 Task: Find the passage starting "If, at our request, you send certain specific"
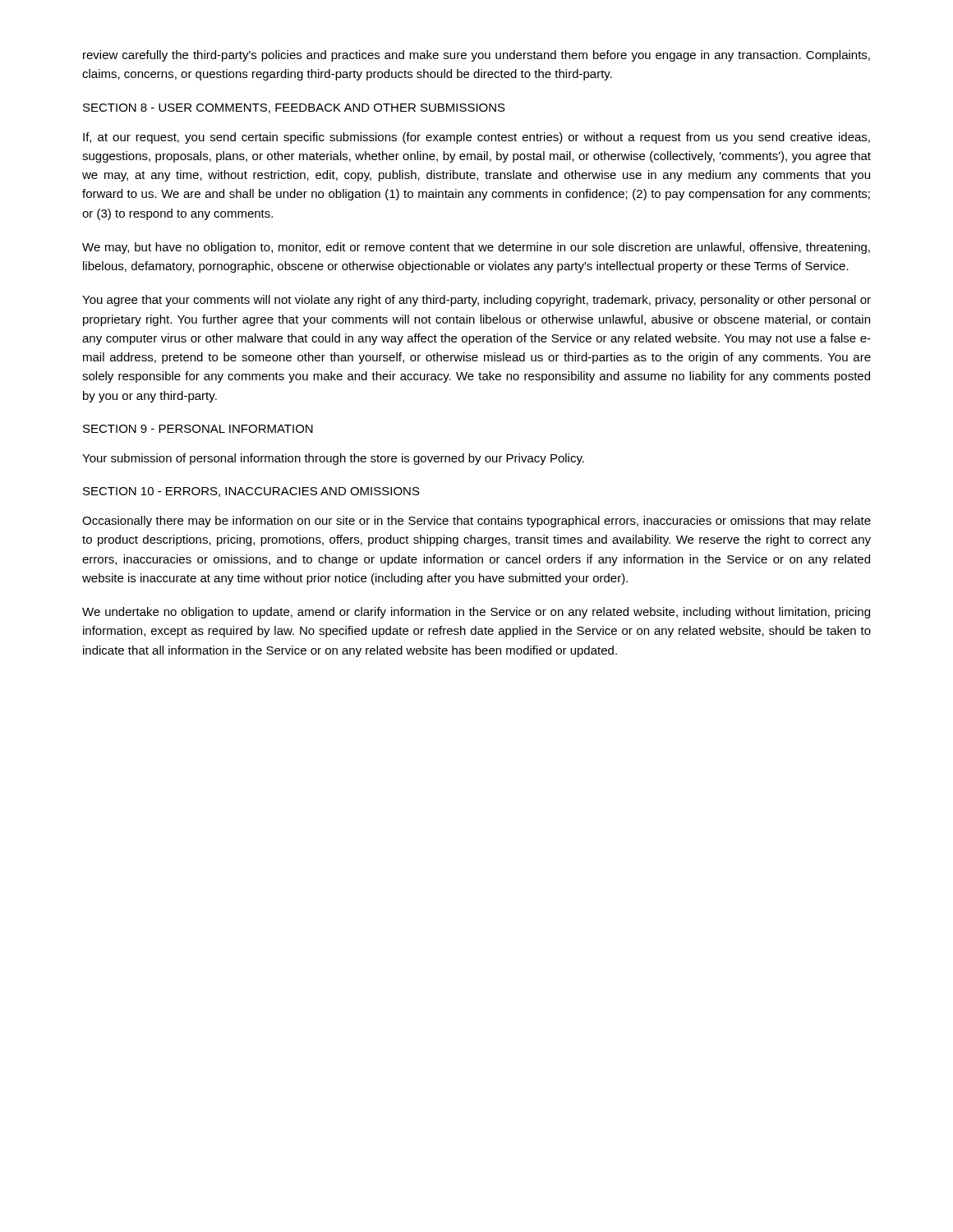click(x=476, y=175)
